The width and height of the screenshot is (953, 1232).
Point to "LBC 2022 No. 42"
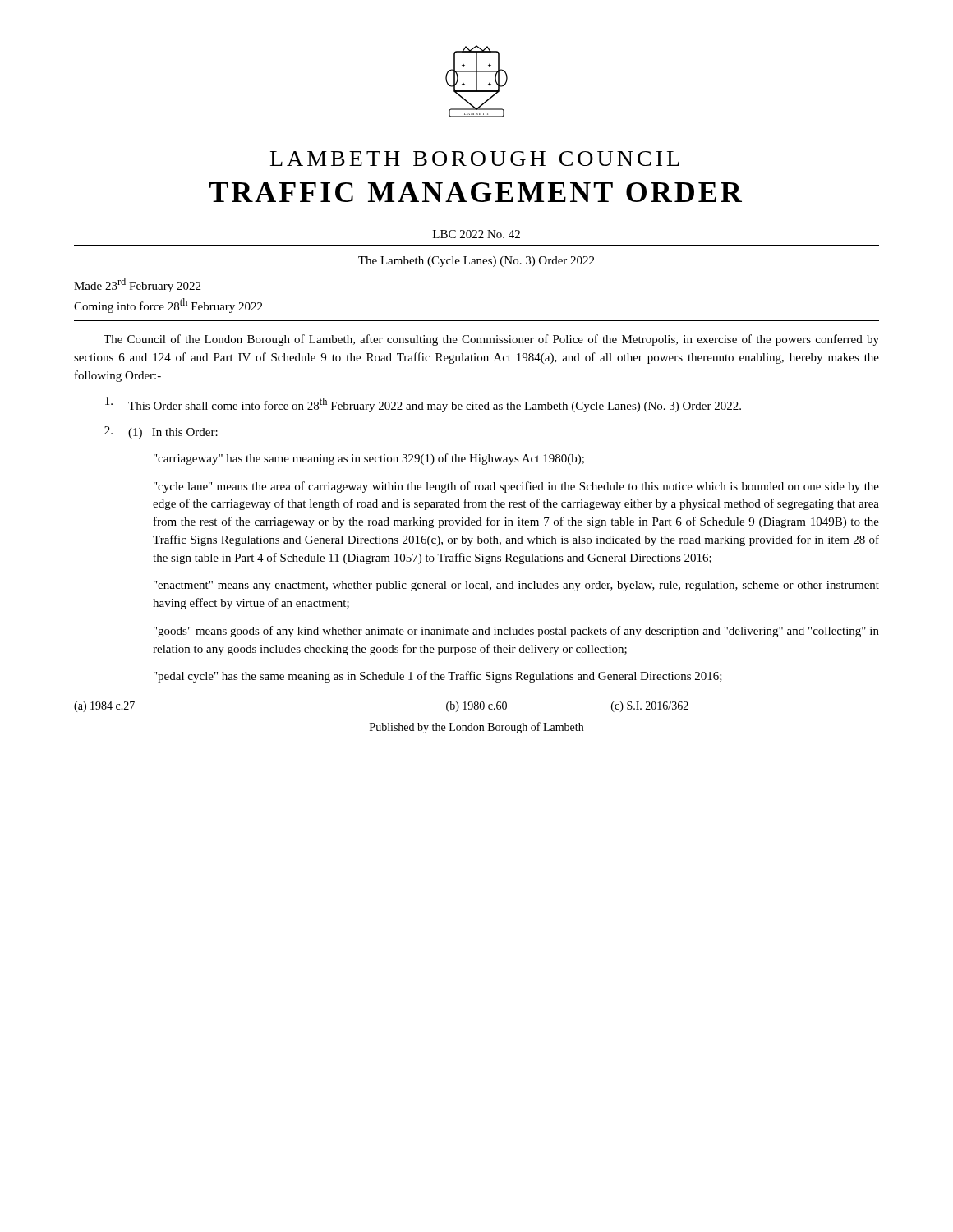coord(476,234)
